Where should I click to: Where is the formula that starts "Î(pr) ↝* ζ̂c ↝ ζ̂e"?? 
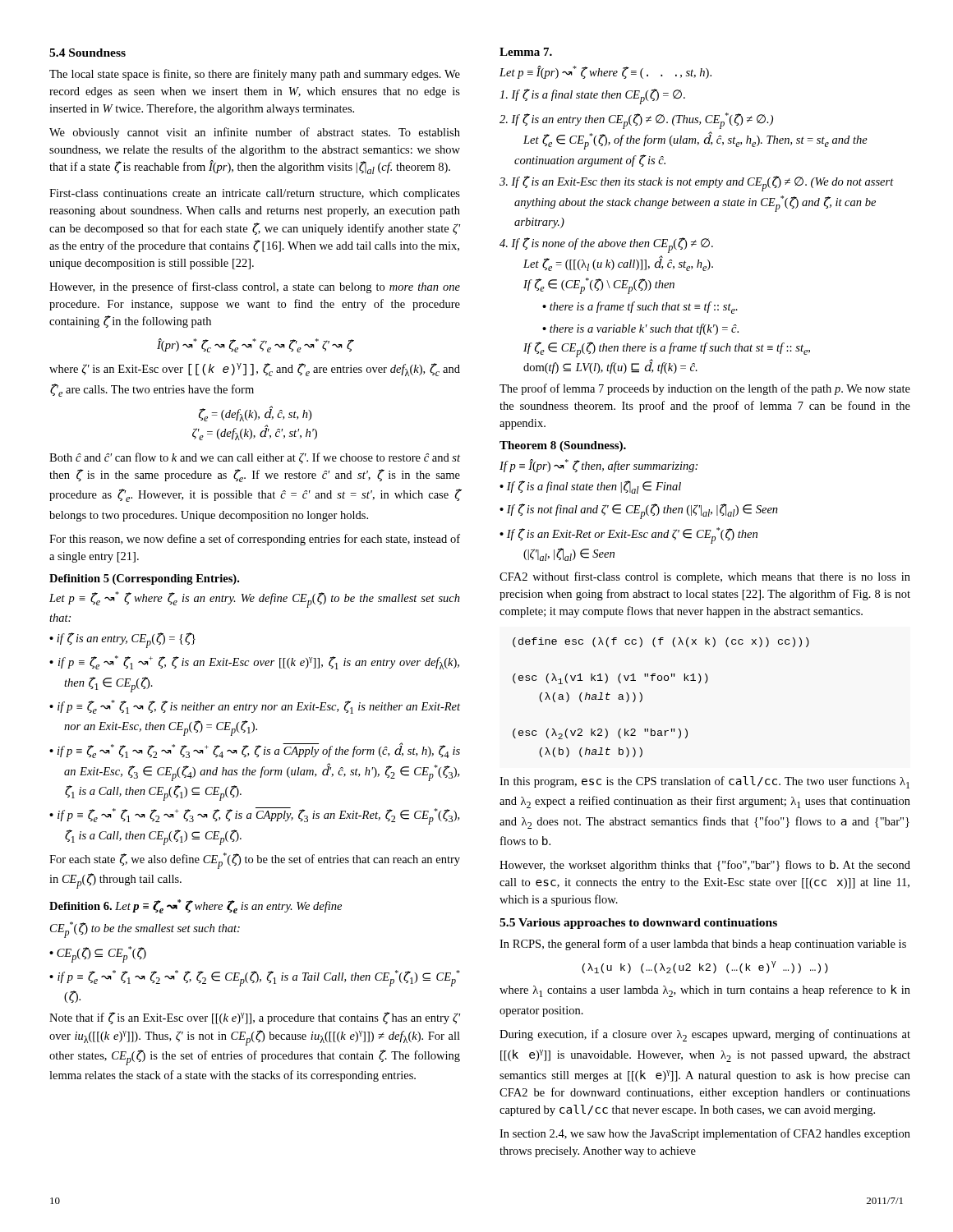pos(255,345)
